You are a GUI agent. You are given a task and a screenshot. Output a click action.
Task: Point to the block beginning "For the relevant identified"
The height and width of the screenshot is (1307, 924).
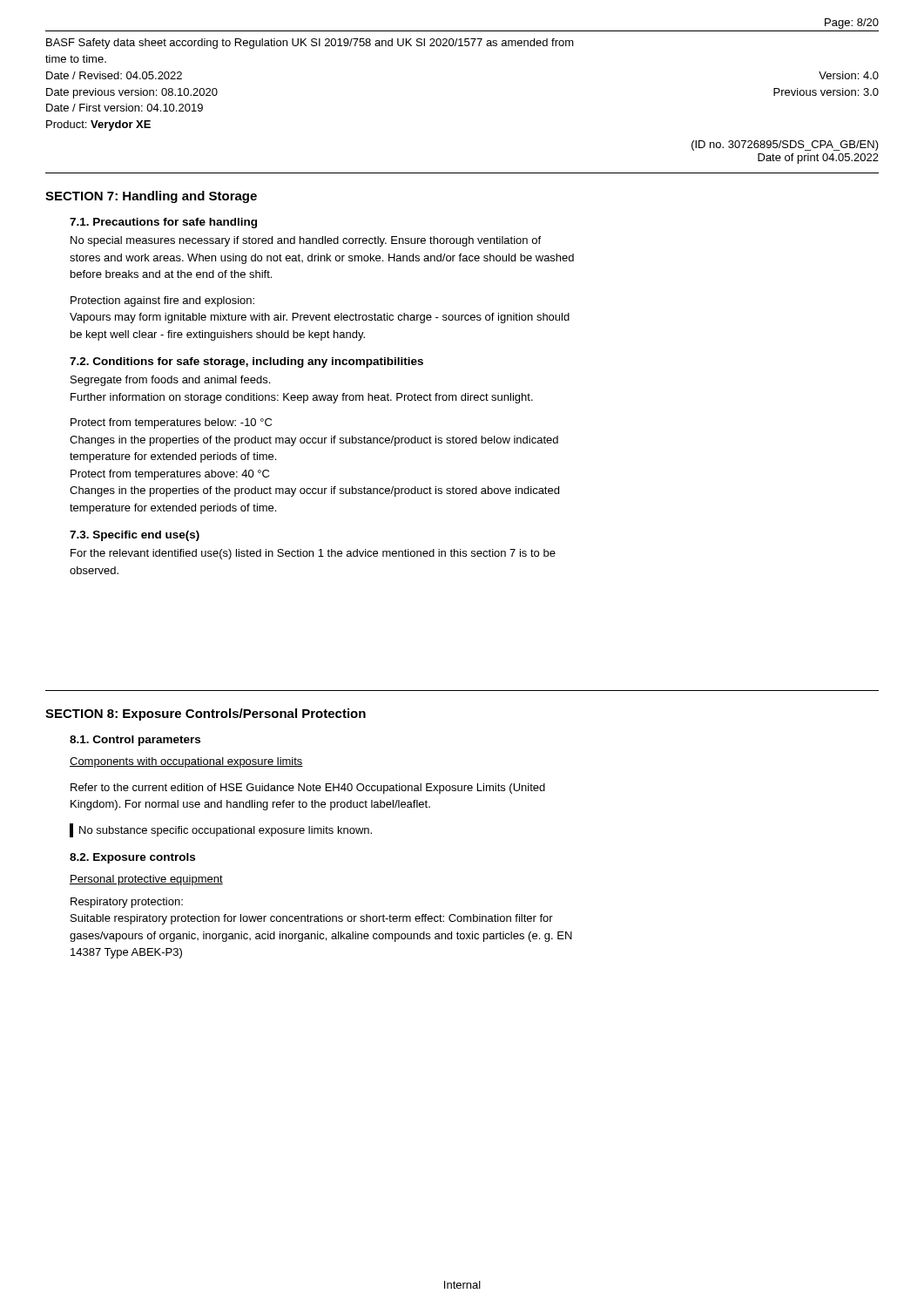pyautogui.click(x=313, y=561)
